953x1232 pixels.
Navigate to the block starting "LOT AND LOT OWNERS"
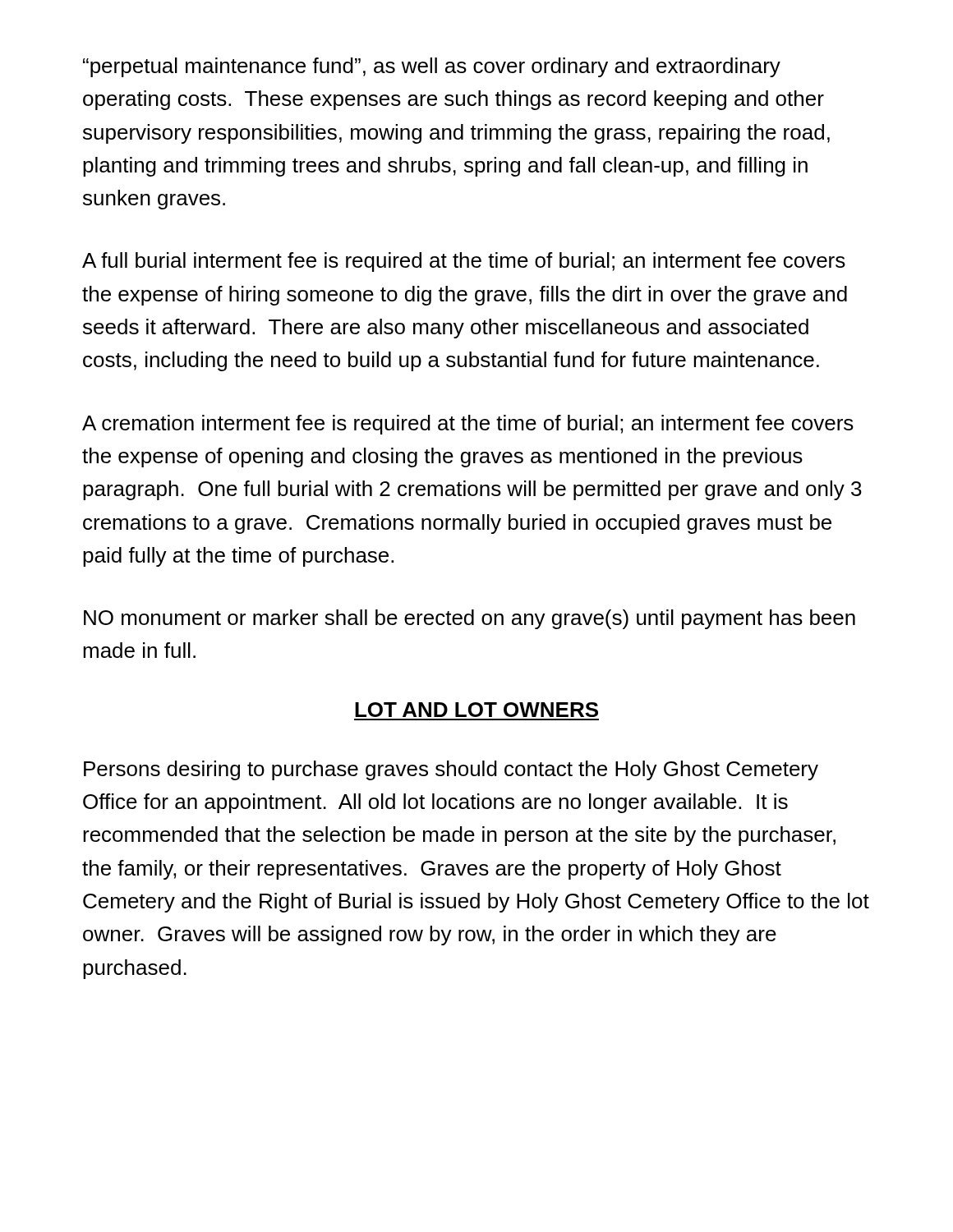[x=476, y=709]
